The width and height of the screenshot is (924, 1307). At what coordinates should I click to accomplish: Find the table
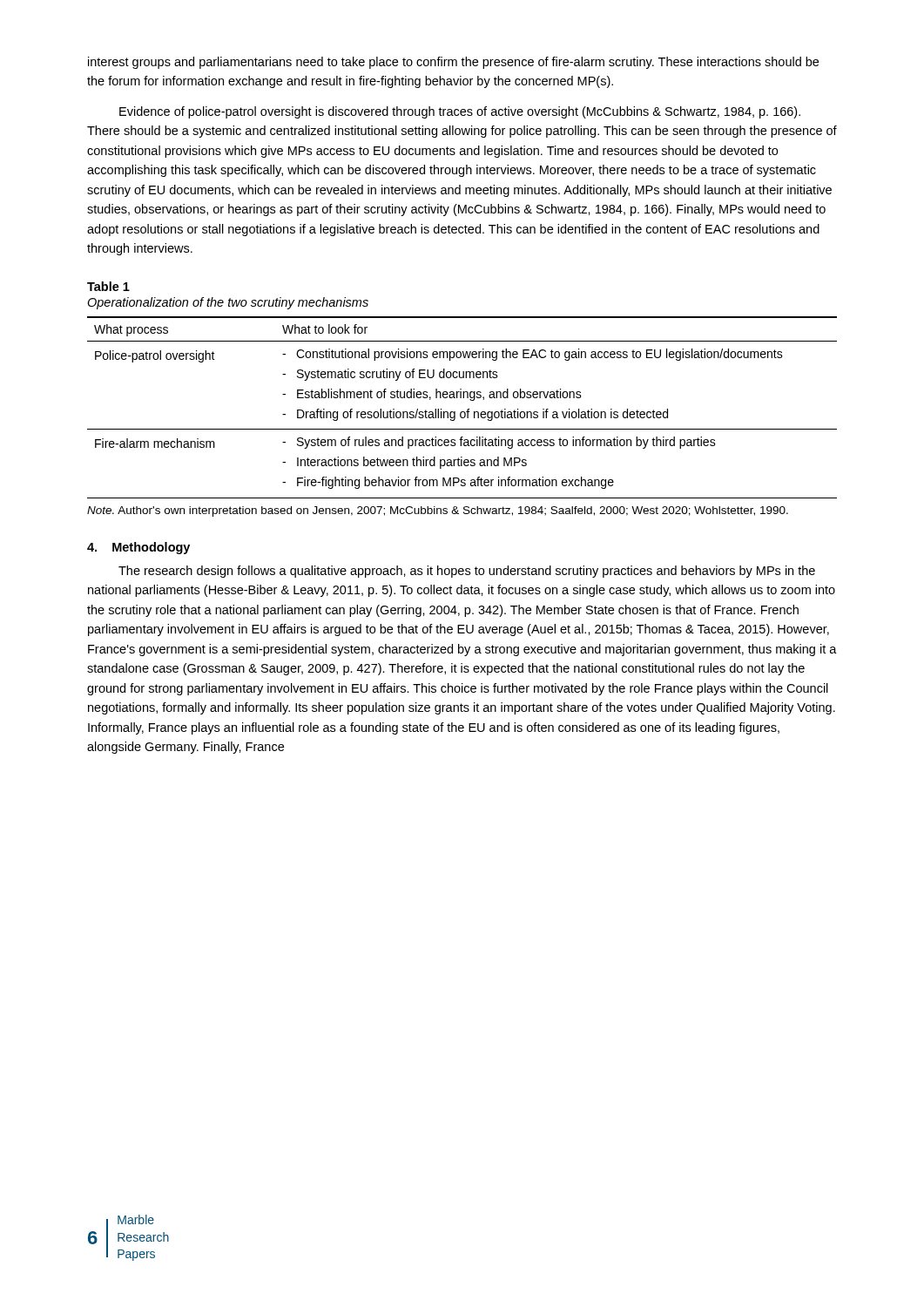(x=462, y=407)
